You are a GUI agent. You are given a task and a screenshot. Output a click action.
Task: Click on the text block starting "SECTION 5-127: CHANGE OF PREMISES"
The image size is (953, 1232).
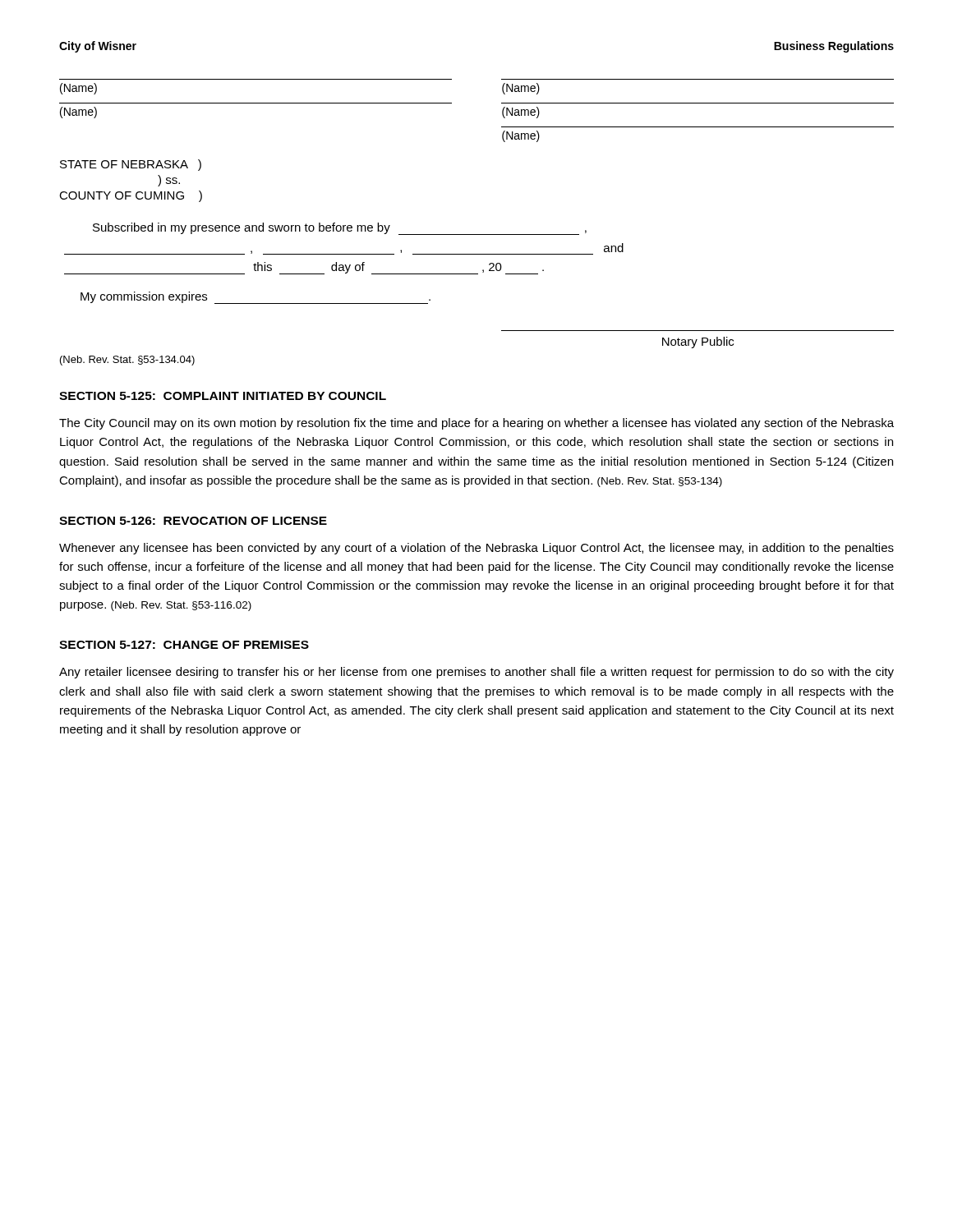tap(184, 645)
